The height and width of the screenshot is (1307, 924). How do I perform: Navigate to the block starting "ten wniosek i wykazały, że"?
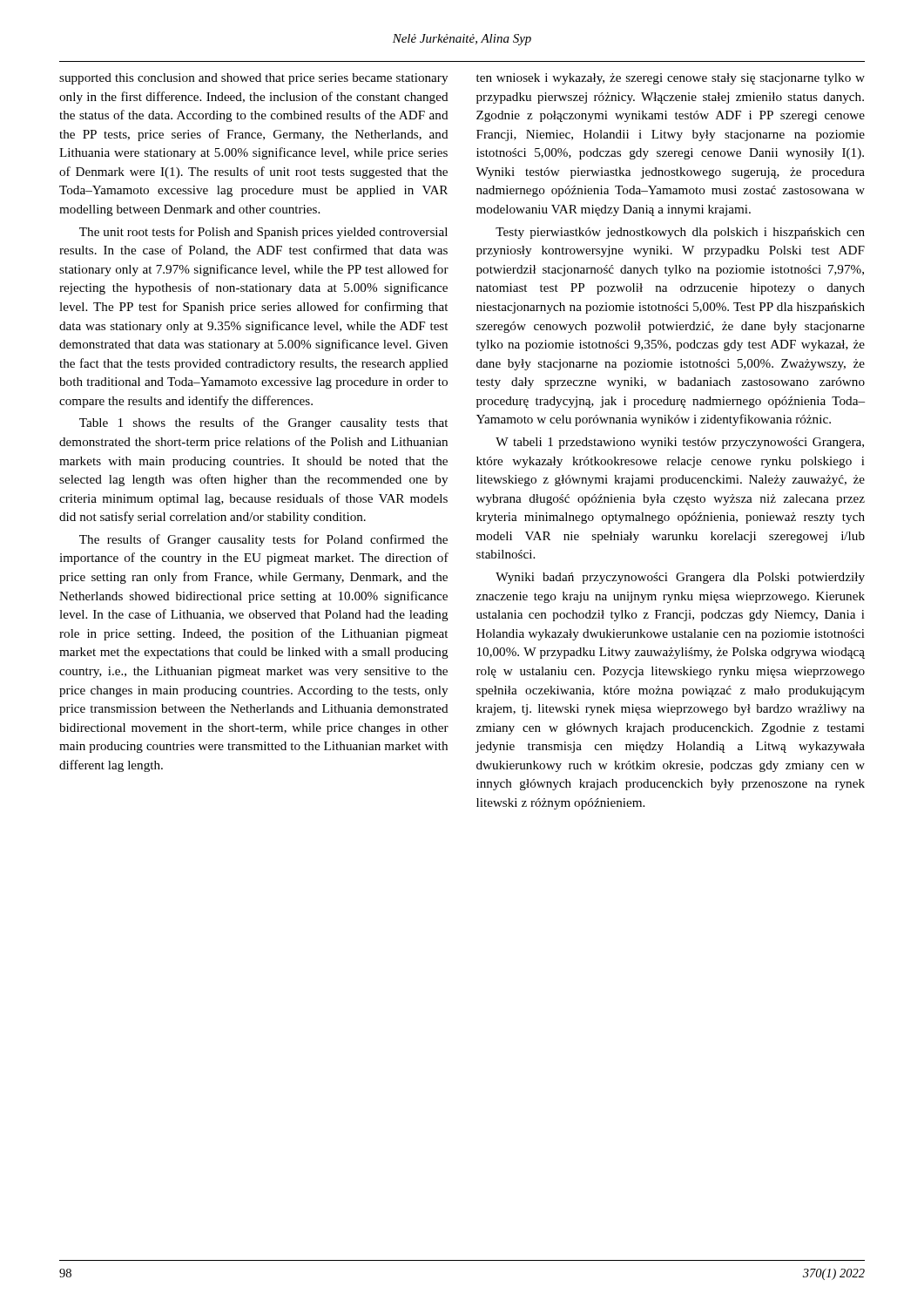[670, 440]
